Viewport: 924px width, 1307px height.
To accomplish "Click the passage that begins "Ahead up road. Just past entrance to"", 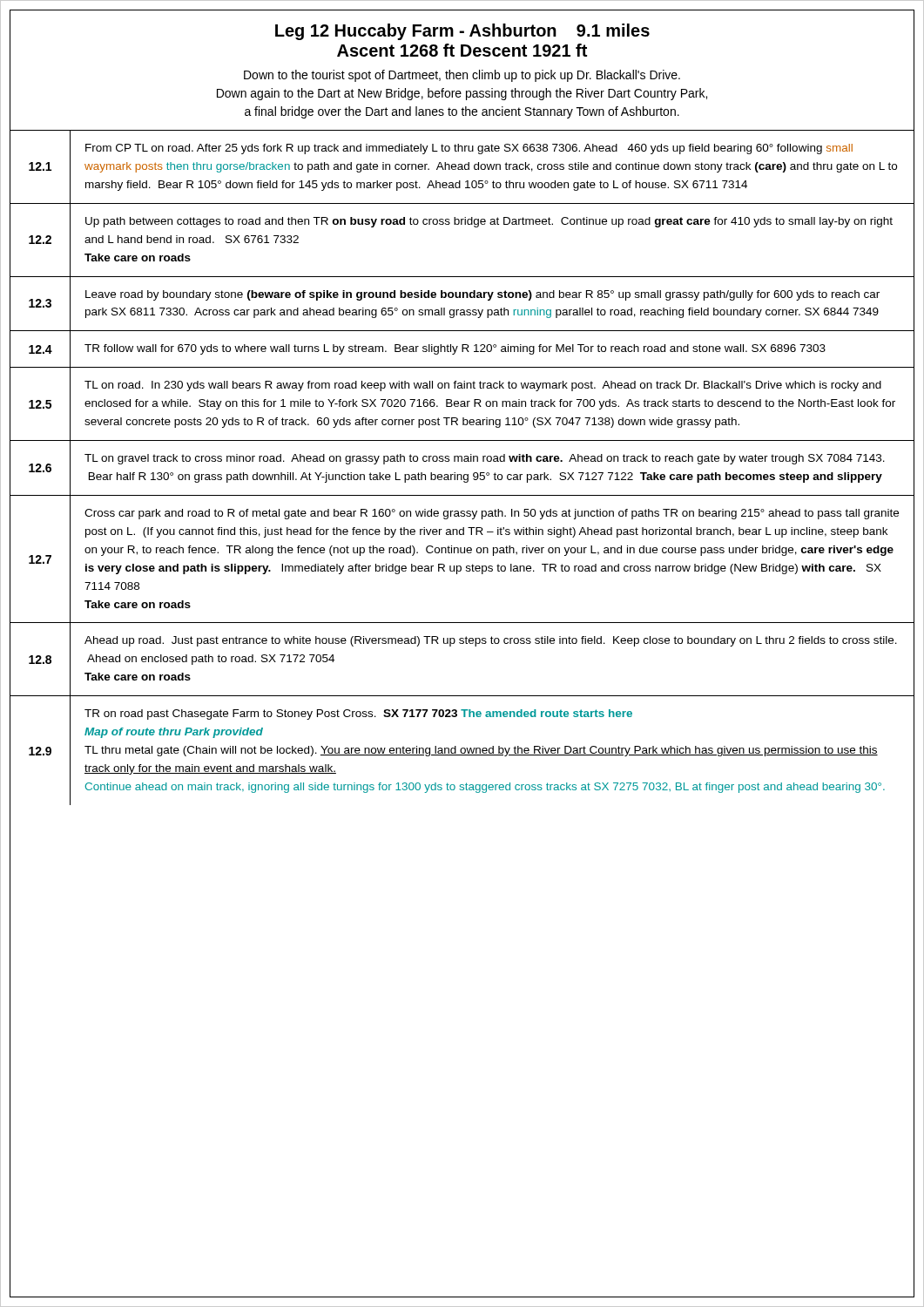I will click(491, 641).
